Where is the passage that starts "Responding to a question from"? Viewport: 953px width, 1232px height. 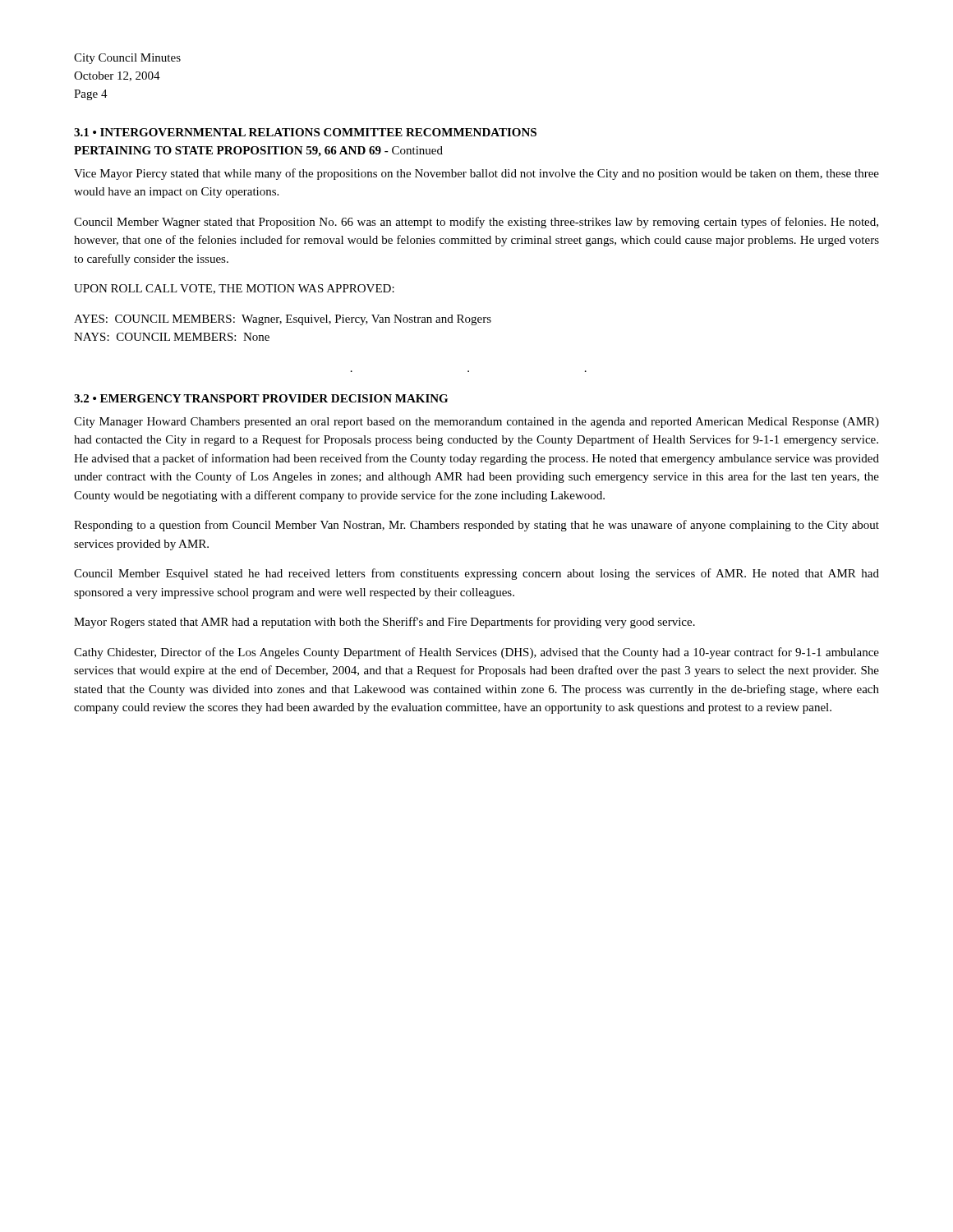476,534
